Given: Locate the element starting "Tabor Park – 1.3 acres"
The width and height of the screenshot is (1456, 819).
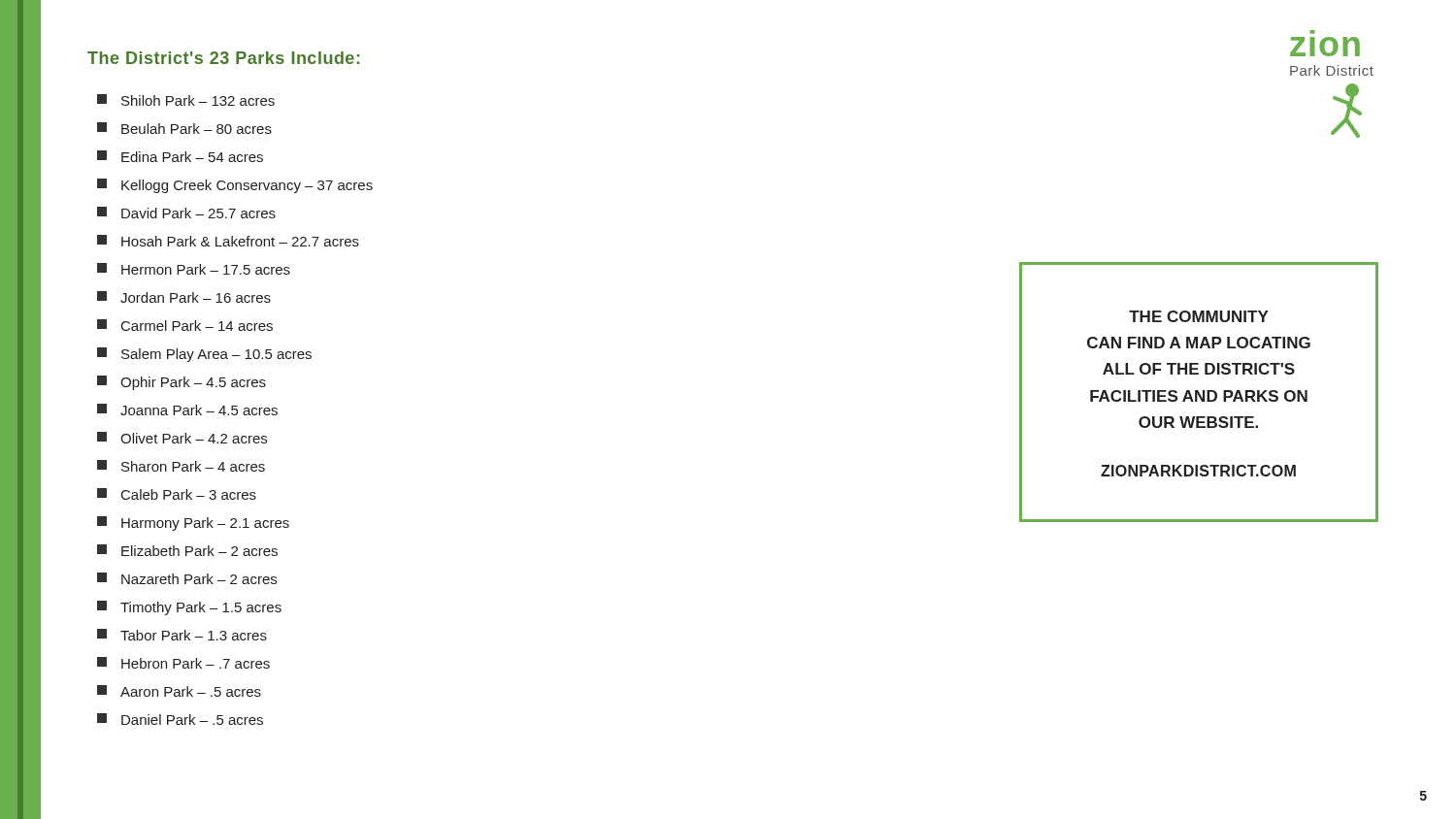Looking at the screenshot, I should point(182,635).
